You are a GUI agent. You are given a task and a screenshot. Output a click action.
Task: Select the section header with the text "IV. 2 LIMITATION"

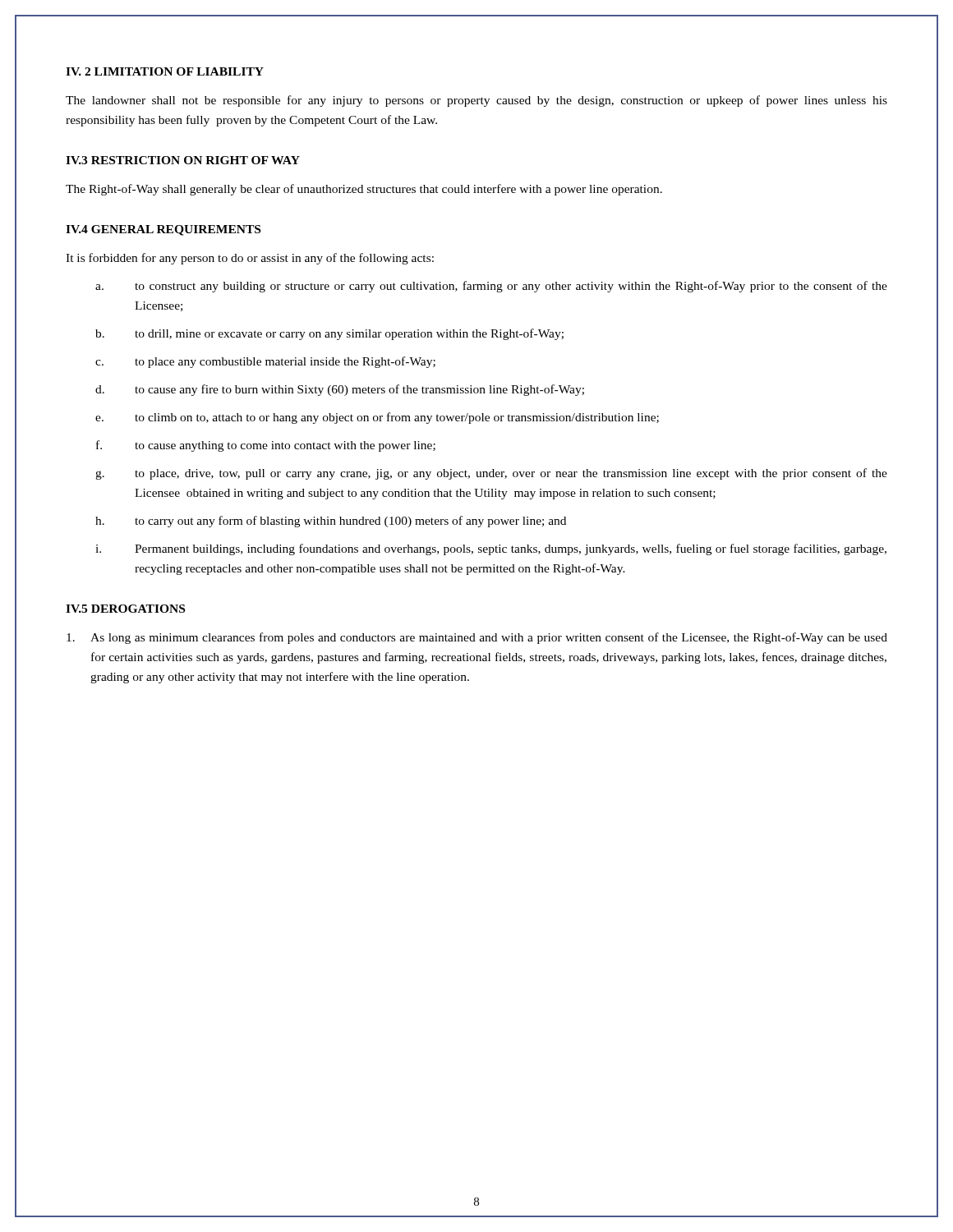[x=165, y=71]
